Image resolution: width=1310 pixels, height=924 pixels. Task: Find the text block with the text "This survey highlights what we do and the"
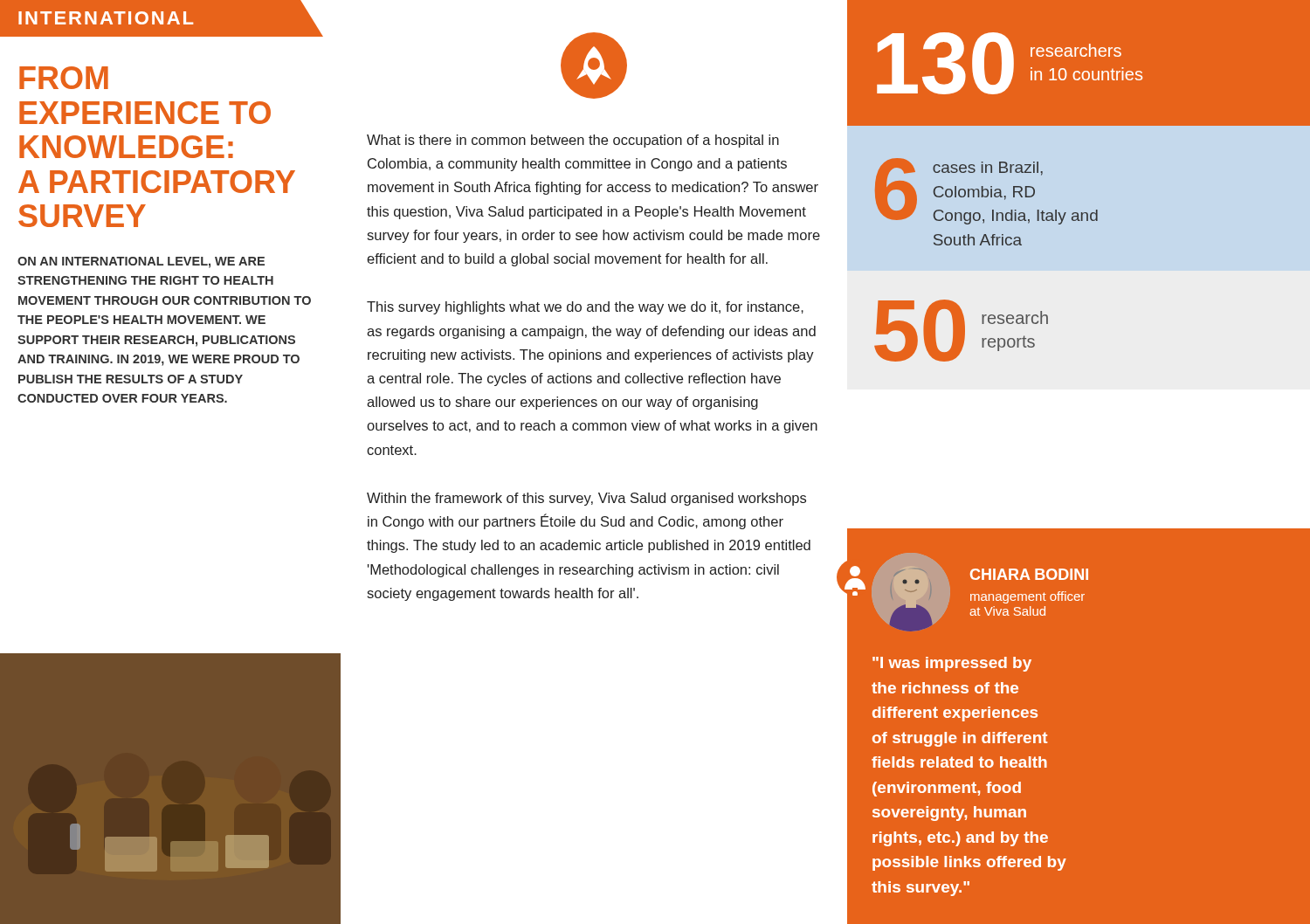click(592, 378)
